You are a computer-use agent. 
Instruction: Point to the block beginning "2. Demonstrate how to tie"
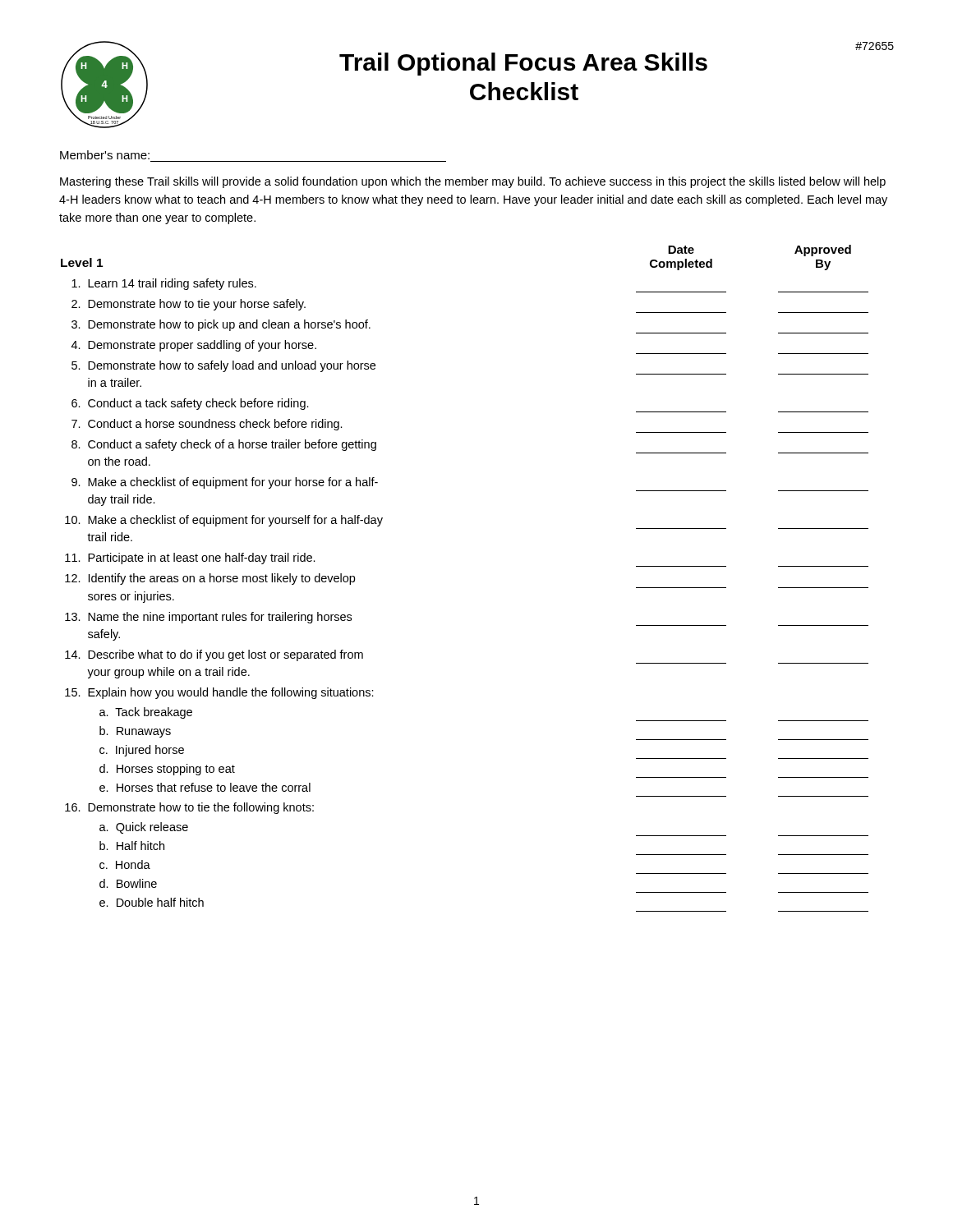click(x=189, y=305)
